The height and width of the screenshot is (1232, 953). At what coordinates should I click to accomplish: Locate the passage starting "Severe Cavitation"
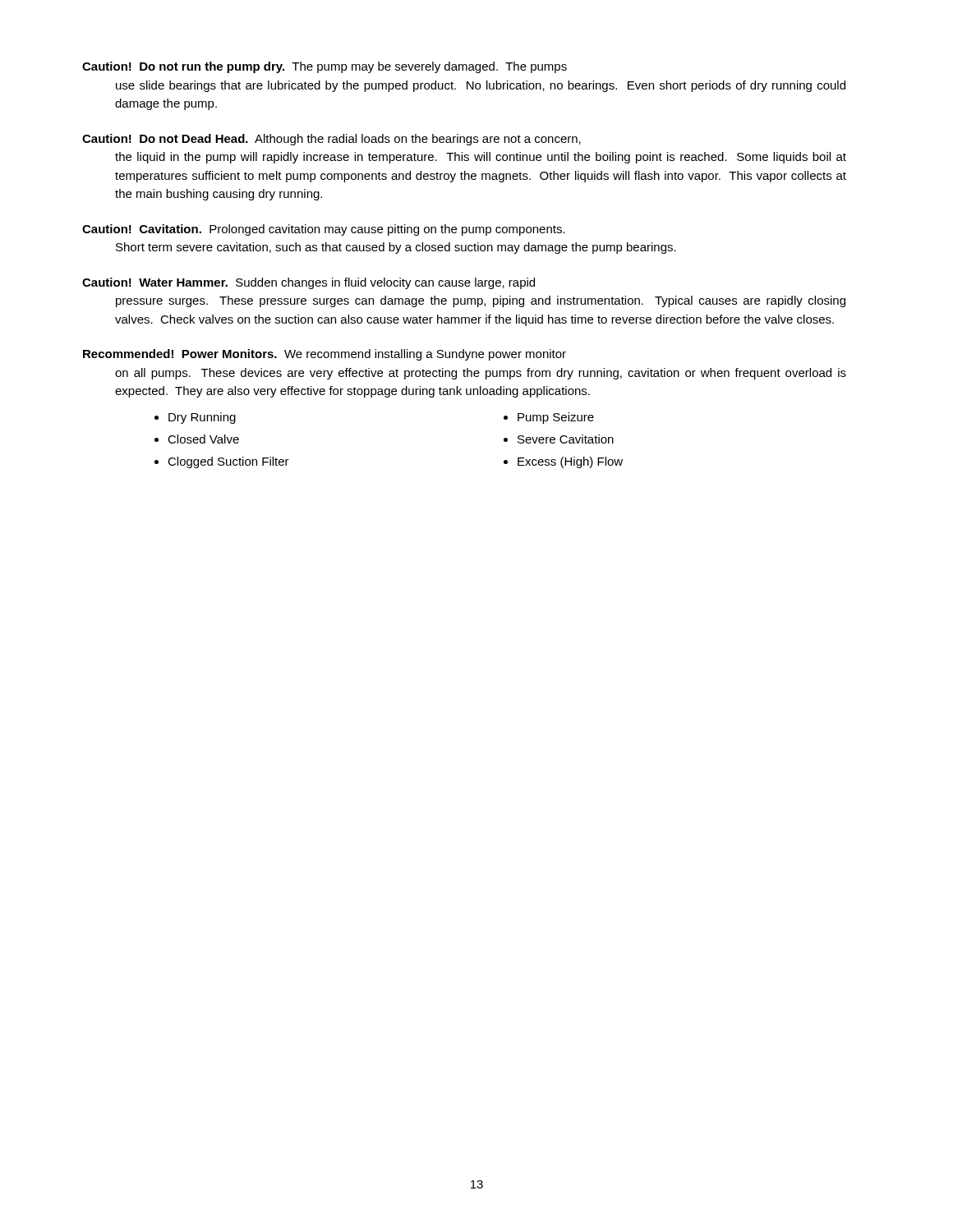pos(565,439)
